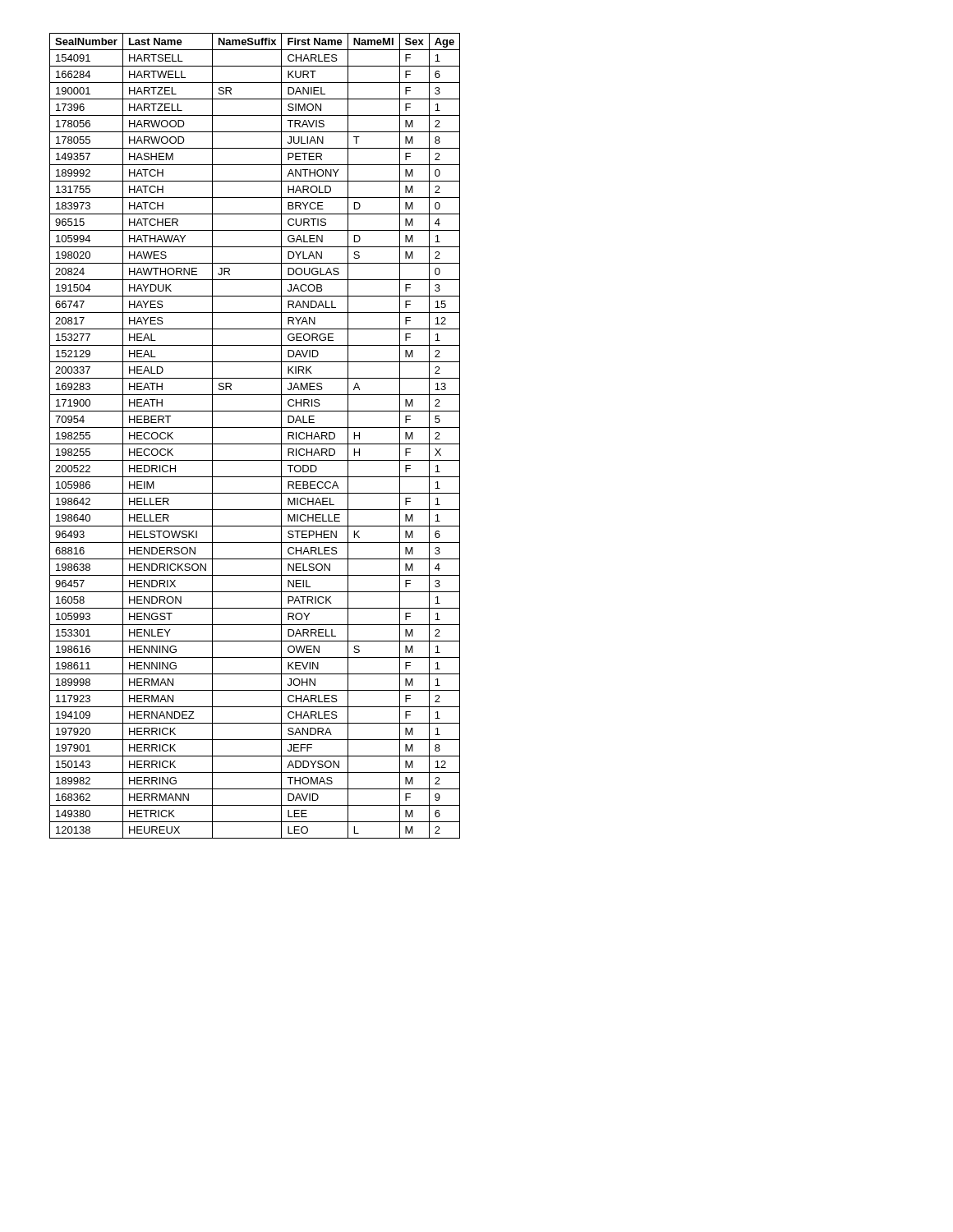Select the table that reads "First Name"
Viewport: 953px width, 1232px height.
coord(255,436)
